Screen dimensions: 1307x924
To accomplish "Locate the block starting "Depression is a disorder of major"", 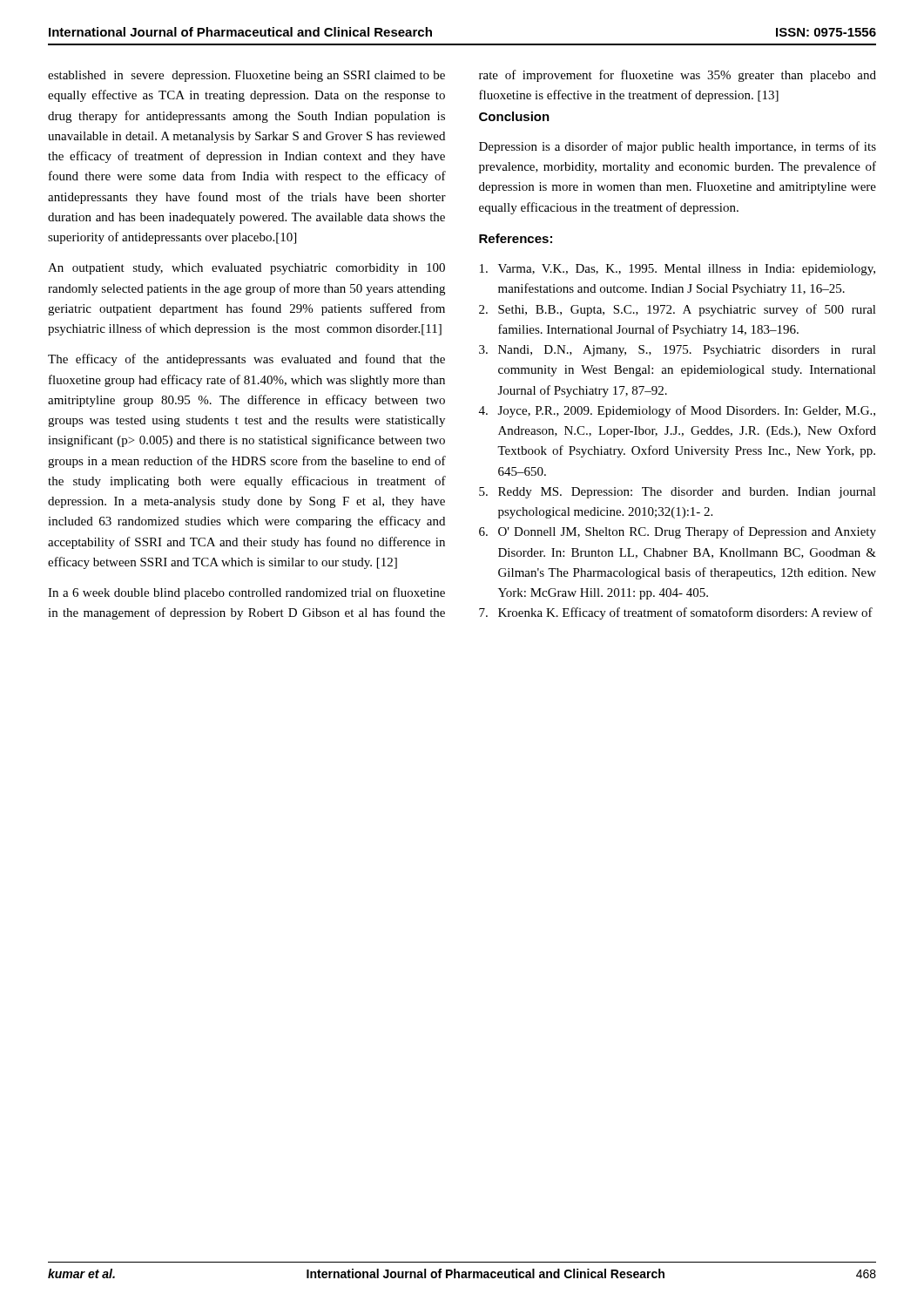I will 677,177.
